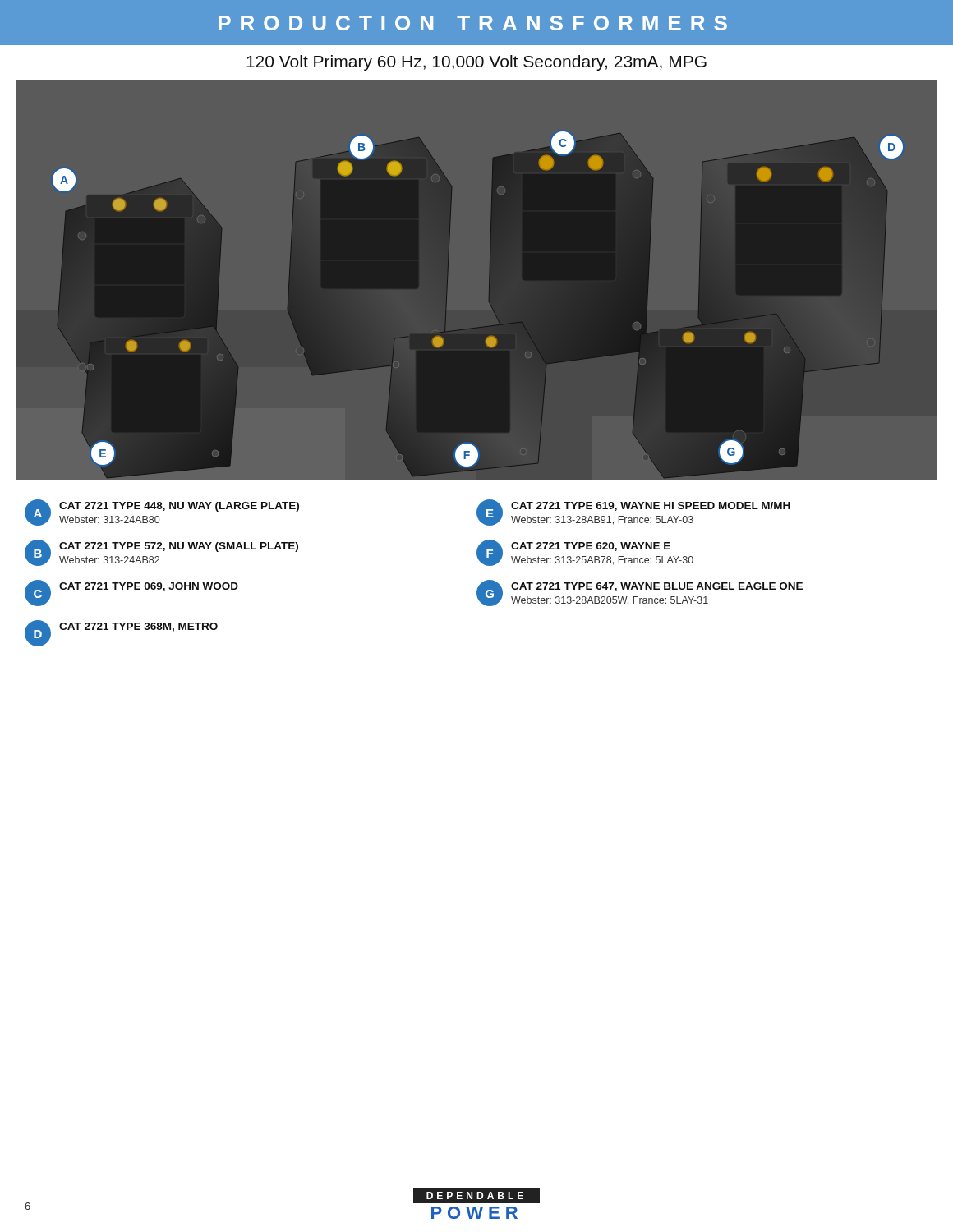Click the title
Image resolution: width=953 pixels, height=1232 pixels.
click(476, 23)
